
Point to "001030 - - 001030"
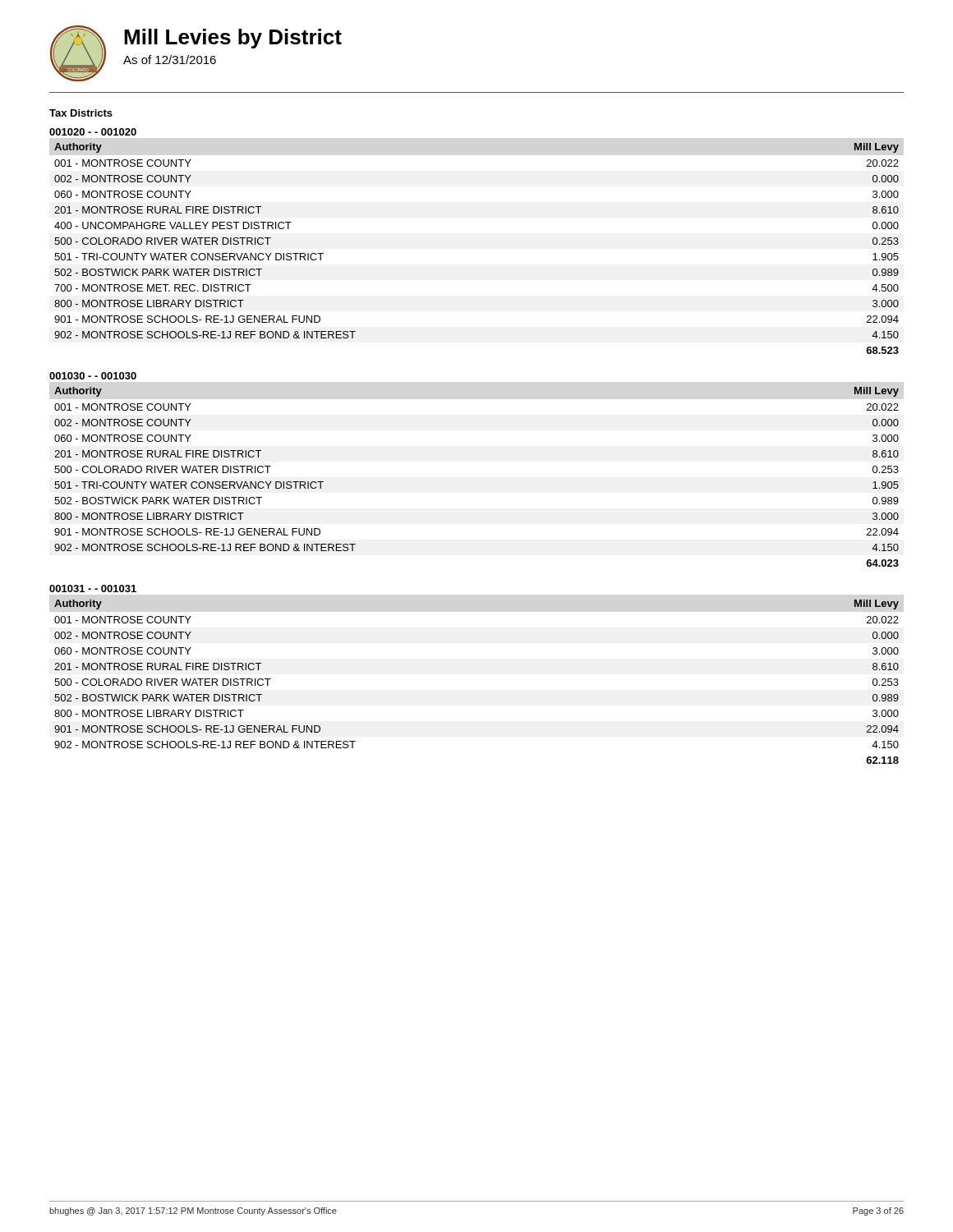[93, 376]
